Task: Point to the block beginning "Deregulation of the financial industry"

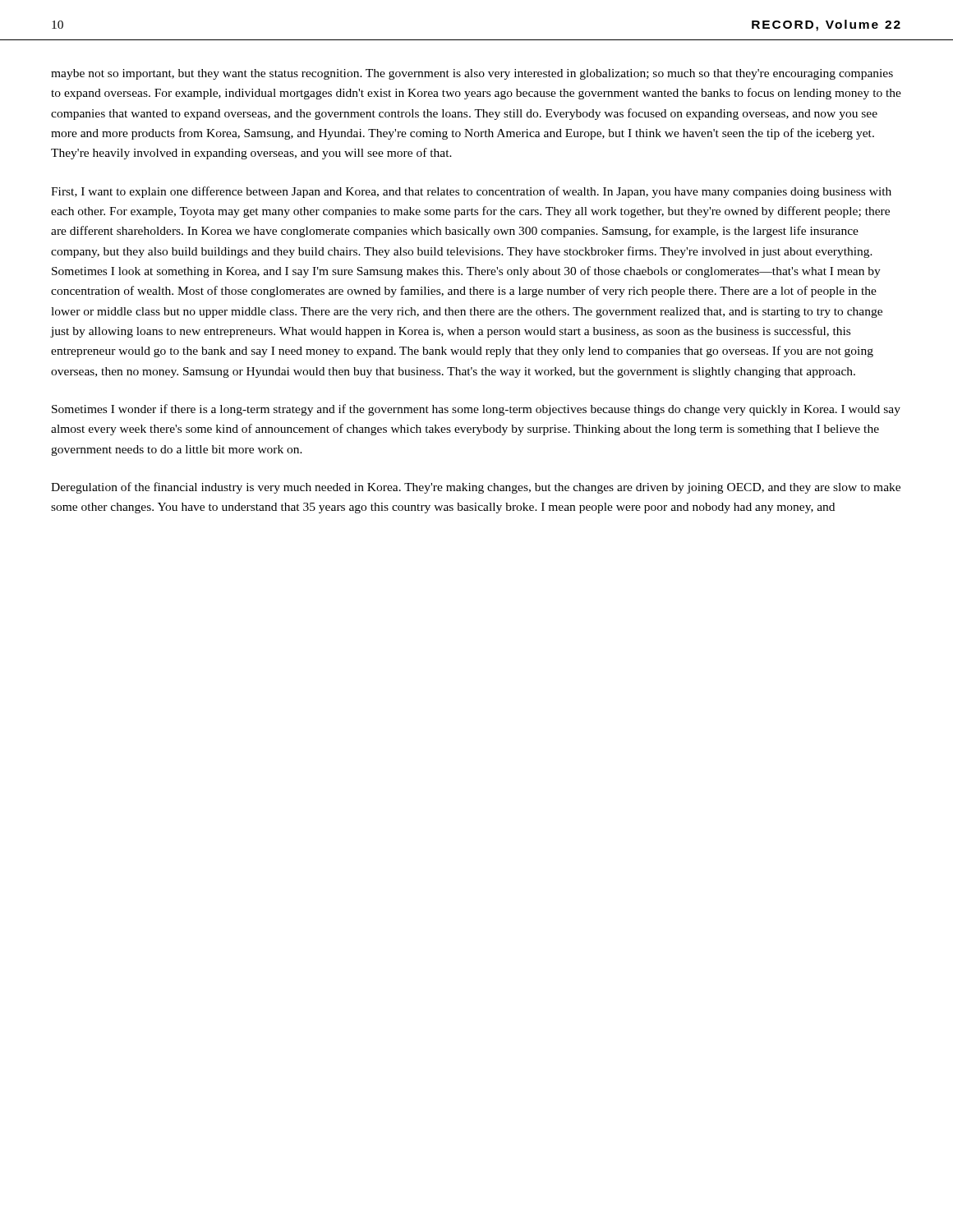Action: pos(476,497)
